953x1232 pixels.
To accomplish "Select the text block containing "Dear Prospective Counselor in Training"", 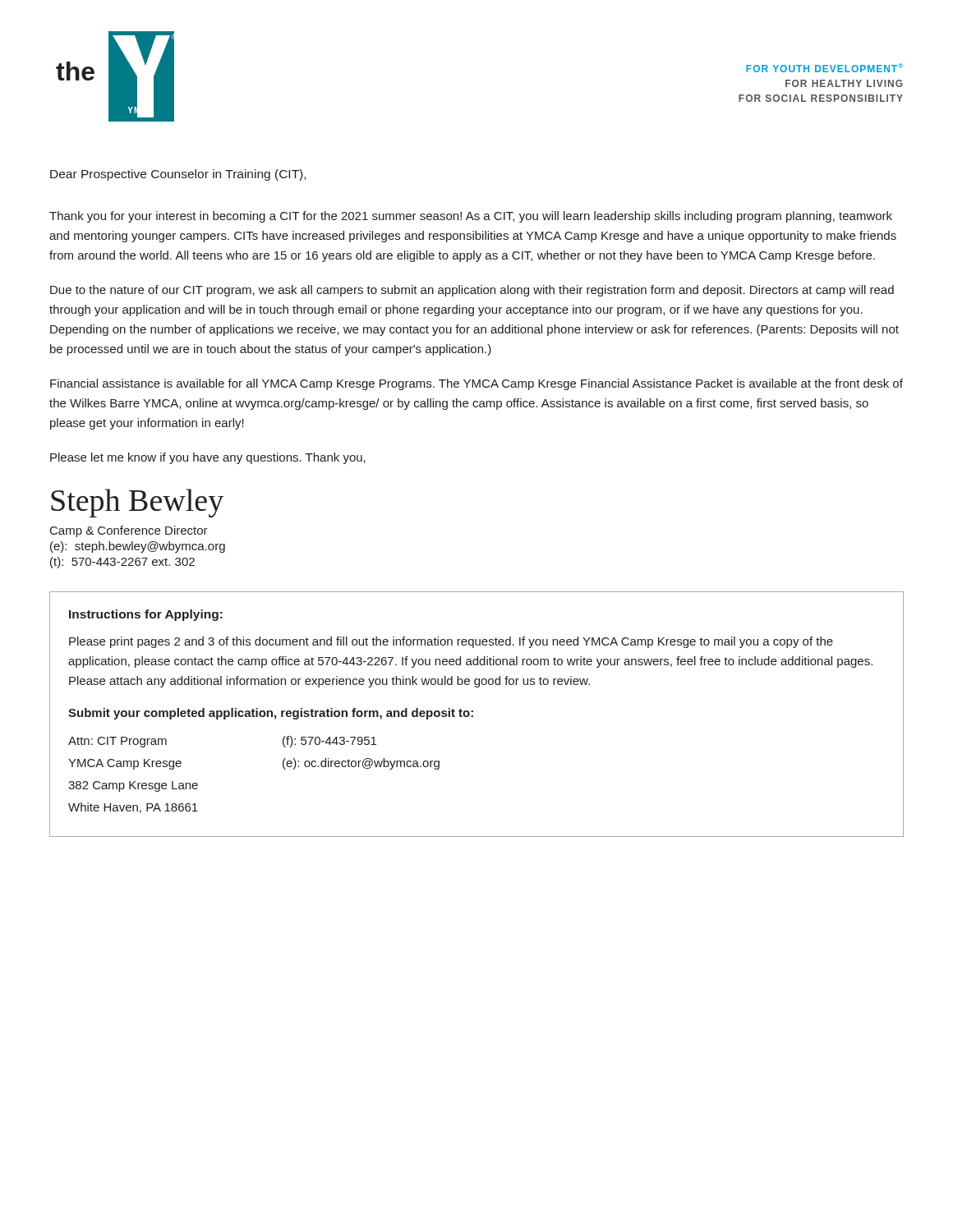I will pos(178,174).
